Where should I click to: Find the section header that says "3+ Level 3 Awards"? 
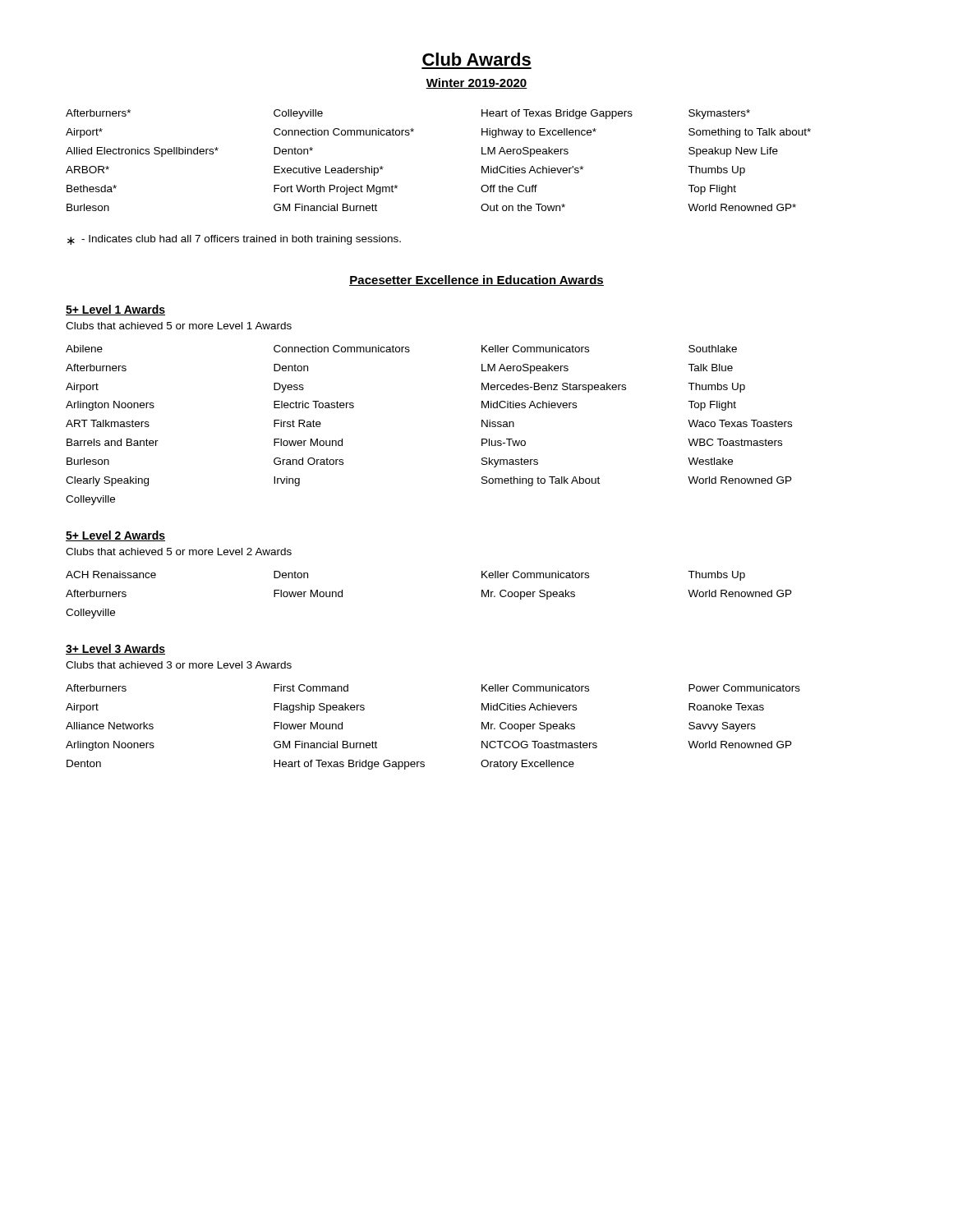pyautogui.click(x=115, y=649)
